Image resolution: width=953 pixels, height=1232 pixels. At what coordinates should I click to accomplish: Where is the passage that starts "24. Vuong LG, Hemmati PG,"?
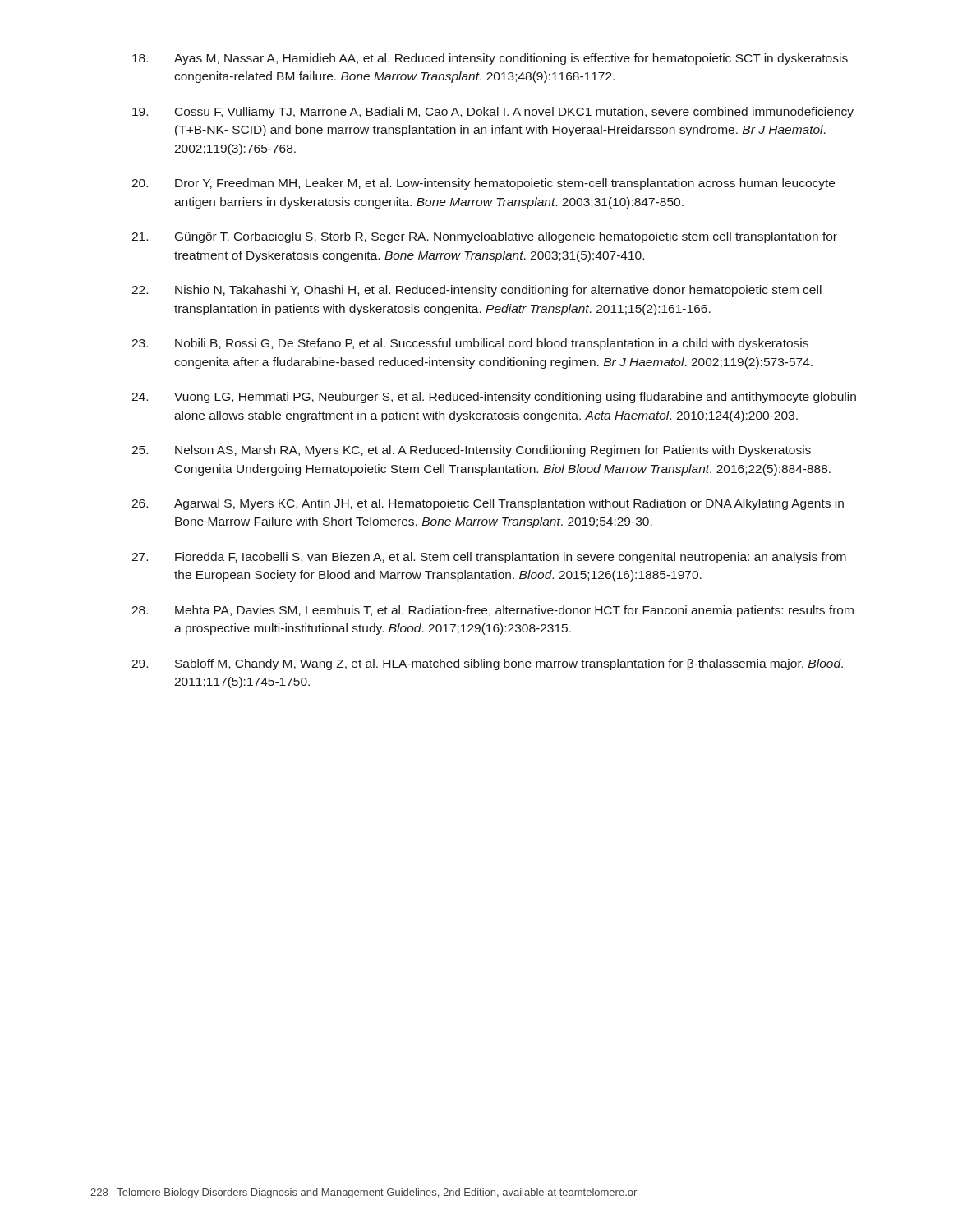[x=497, y=406]
